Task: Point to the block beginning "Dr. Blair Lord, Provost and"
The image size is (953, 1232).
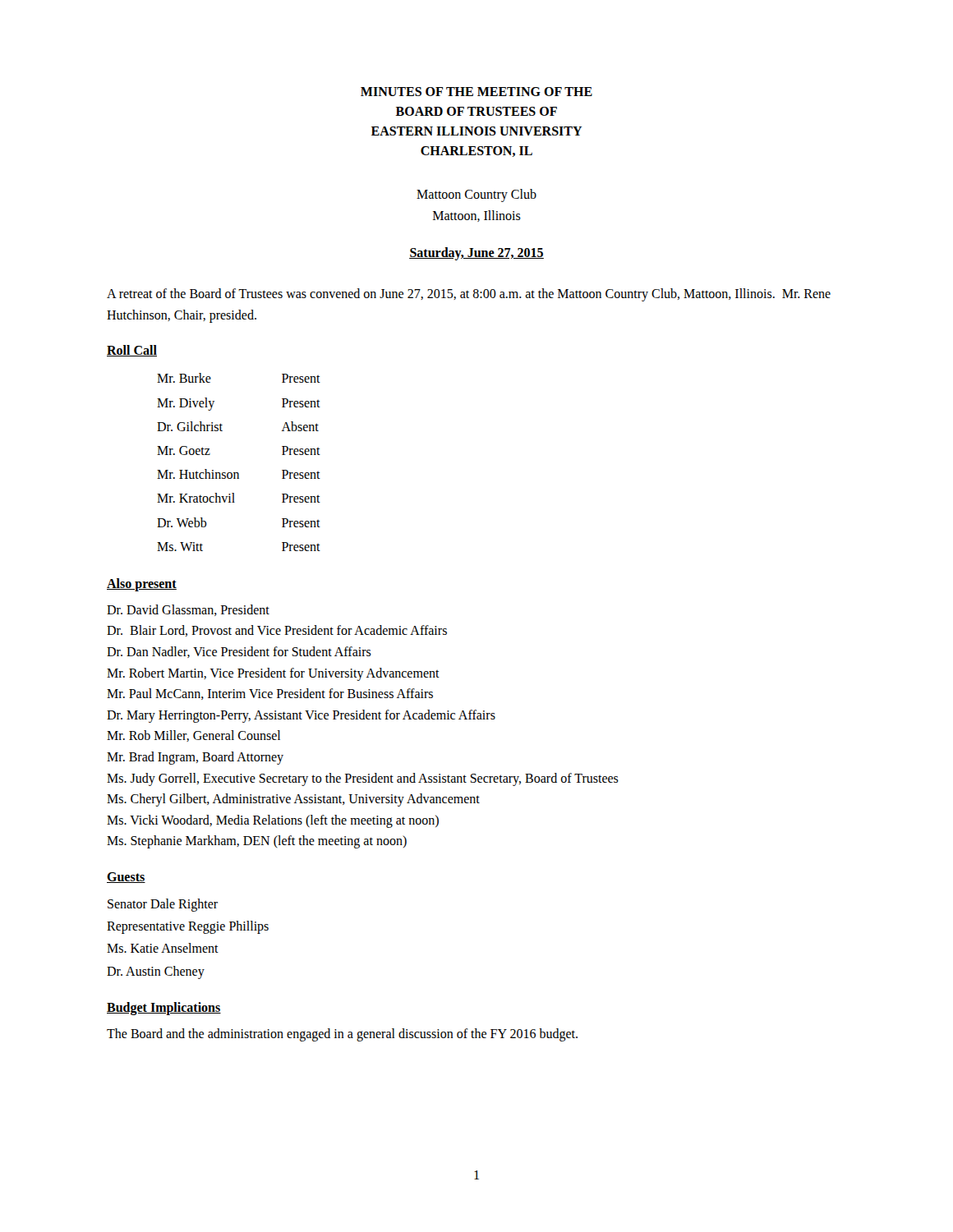Action: click(x=277, y=631)
